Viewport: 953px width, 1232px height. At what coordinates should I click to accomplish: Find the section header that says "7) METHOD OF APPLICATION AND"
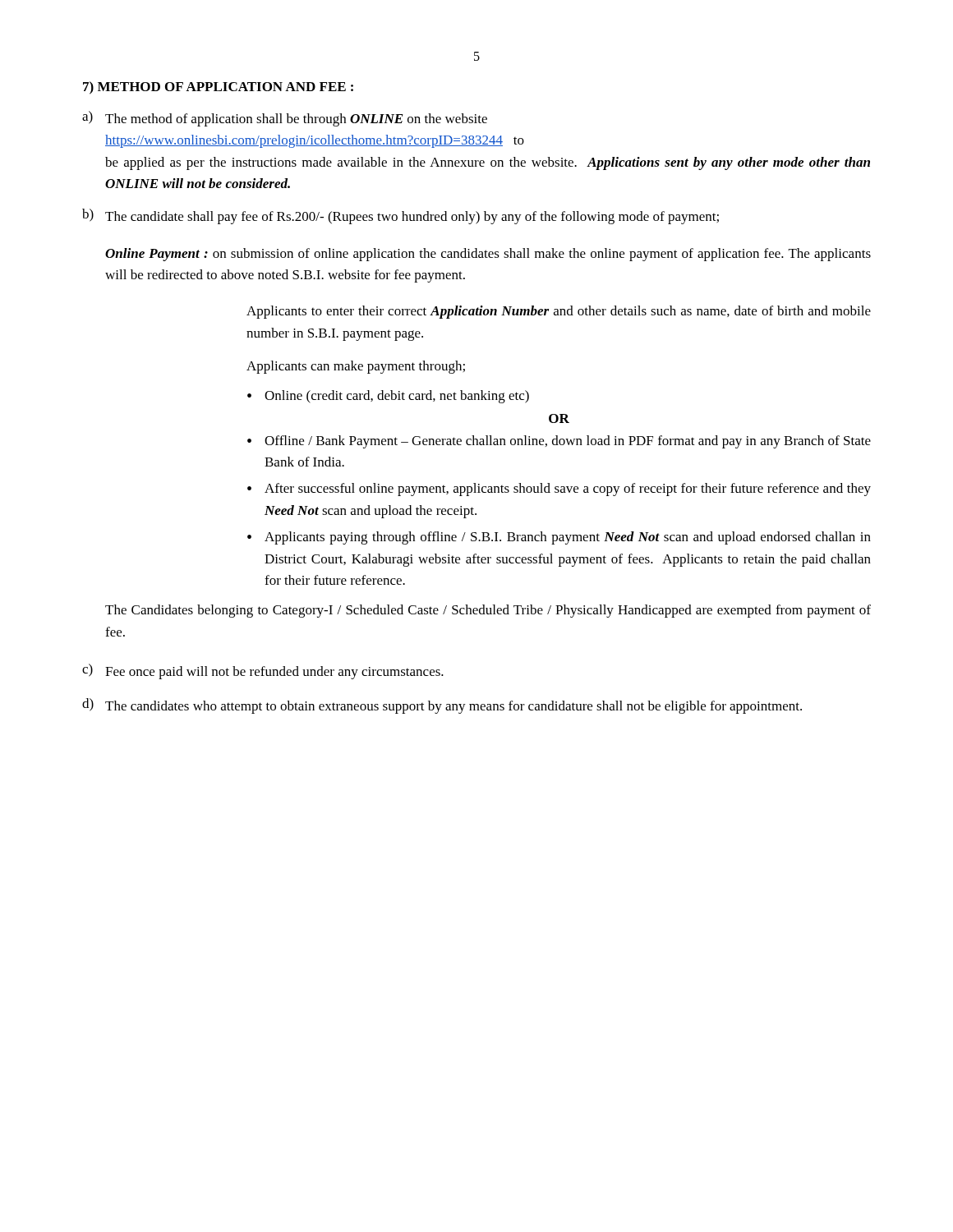tap(218, 87)
